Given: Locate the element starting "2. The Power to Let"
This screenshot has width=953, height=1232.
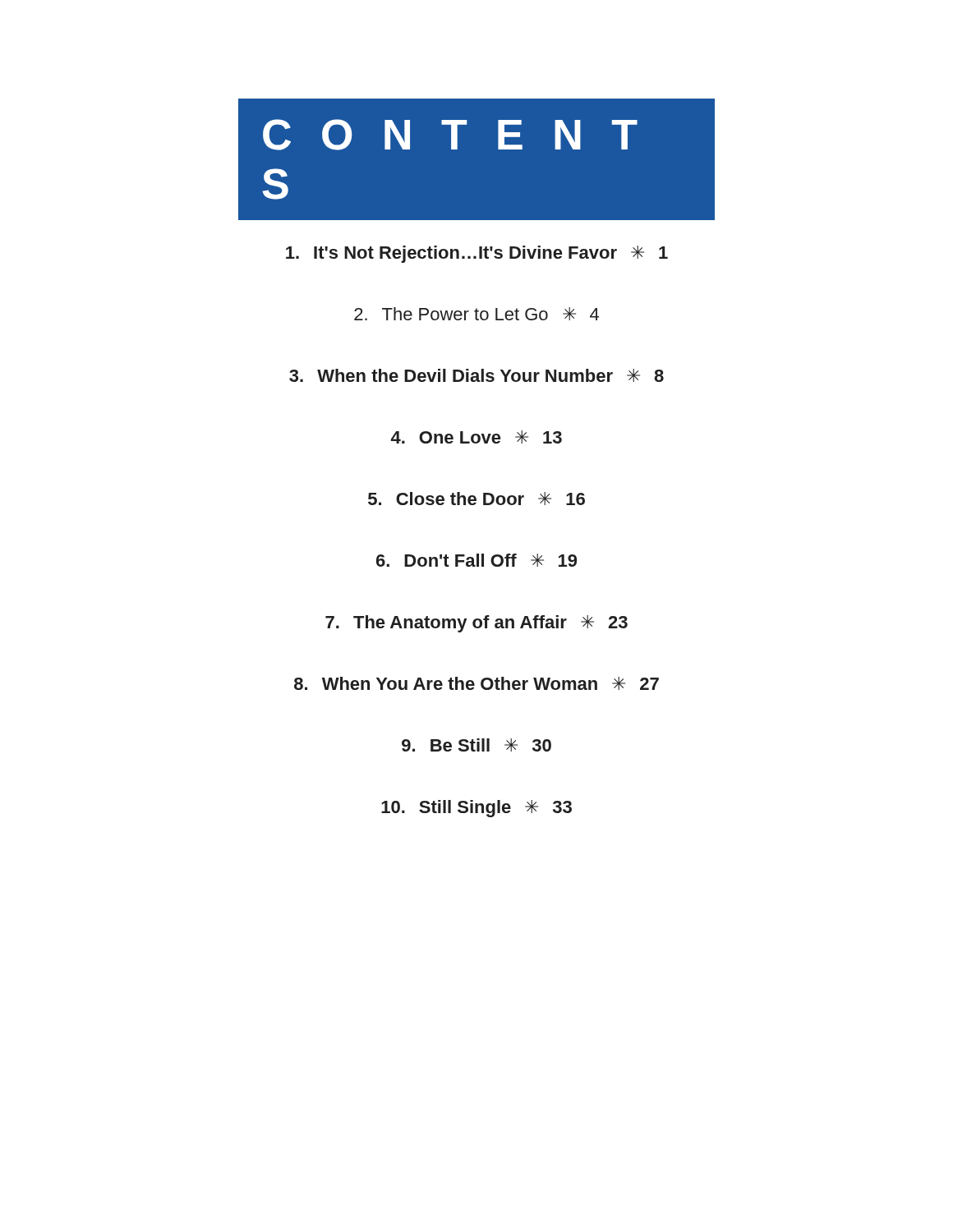Looking at the screenshot, I should coord(476,314).
